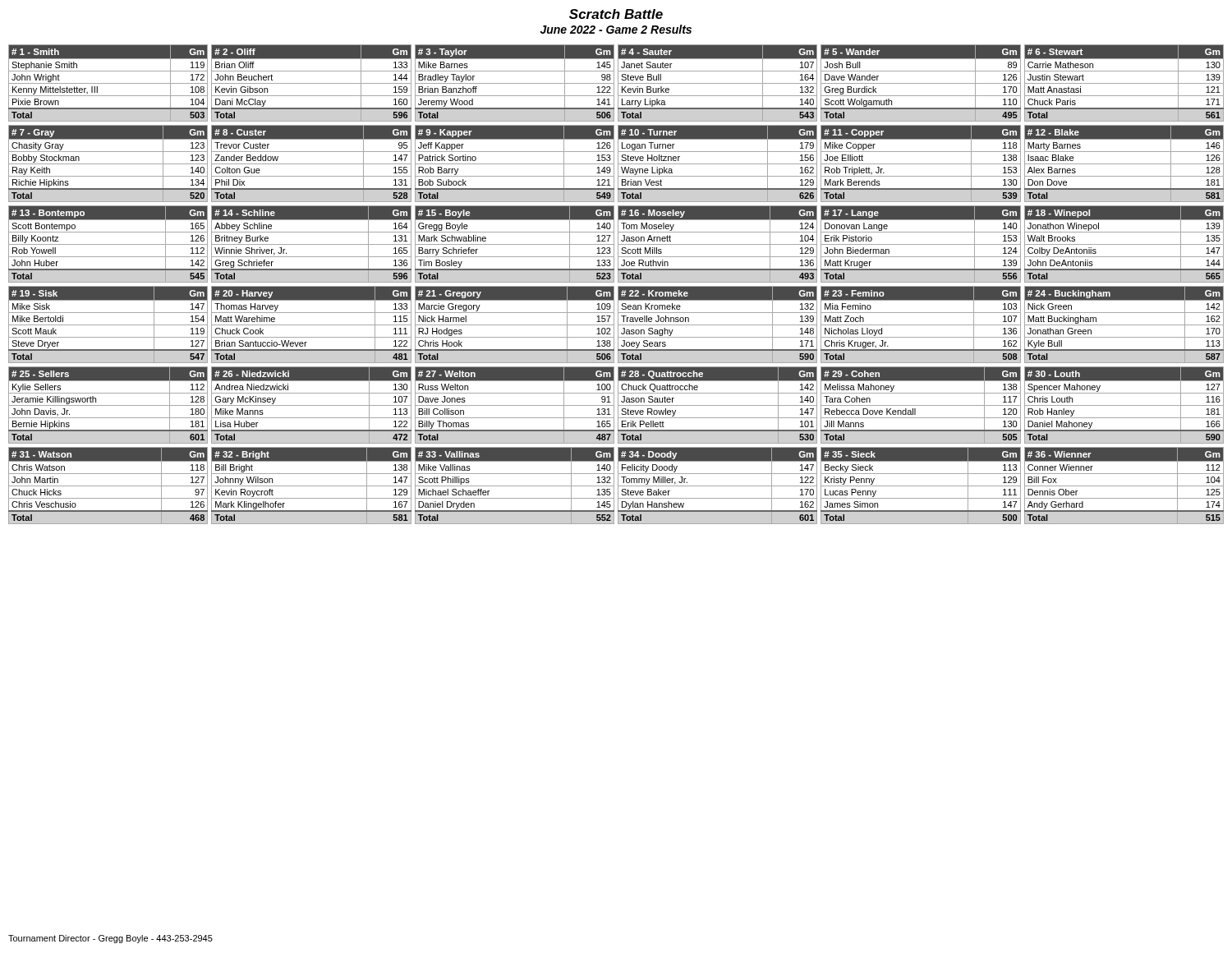Locate the table with the text "# 23 -"
The height and width of the screenshot is (953, 1232).
click(921, 324)
